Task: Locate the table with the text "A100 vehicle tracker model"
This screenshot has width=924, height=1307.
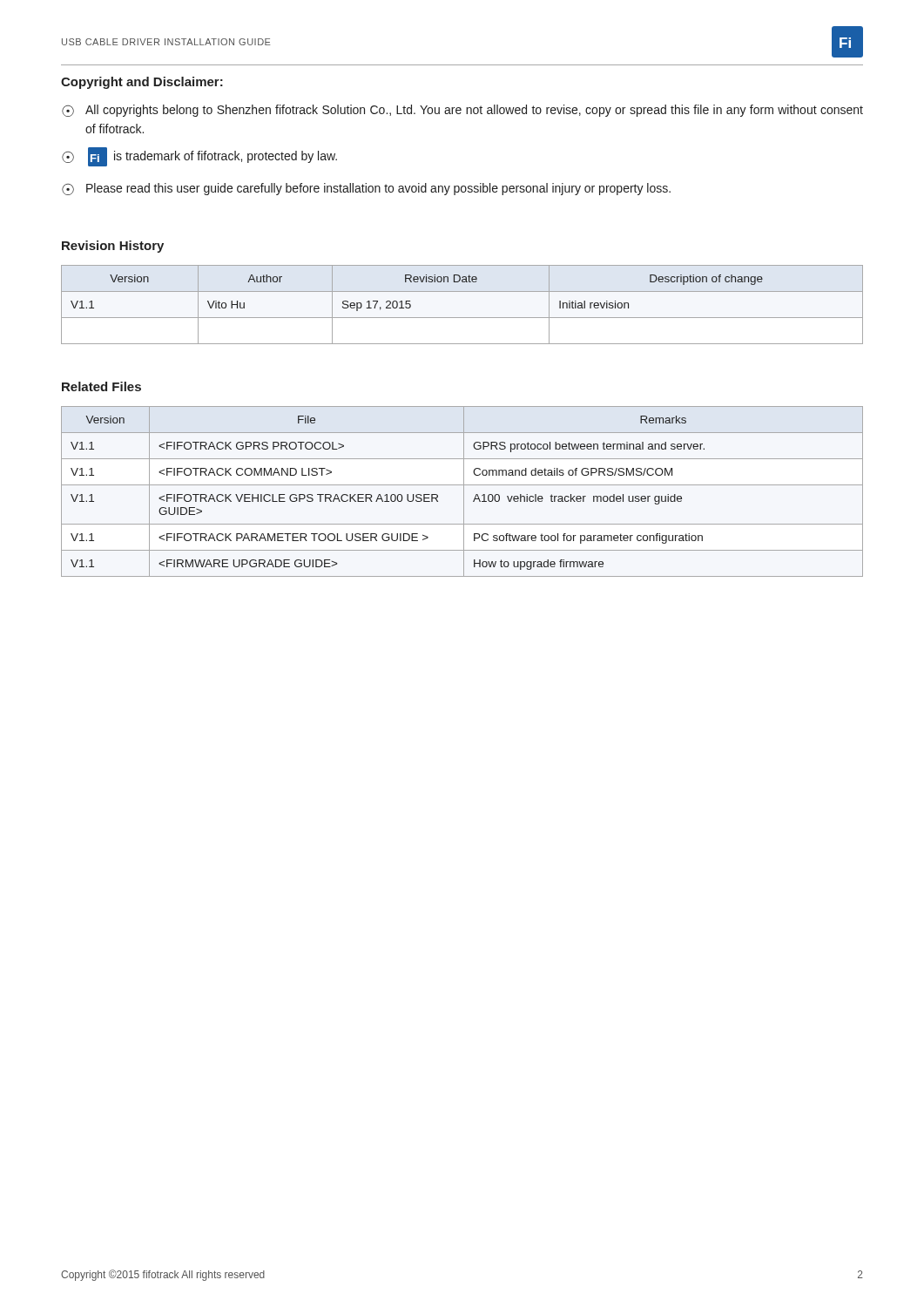Action: (462, 492)
